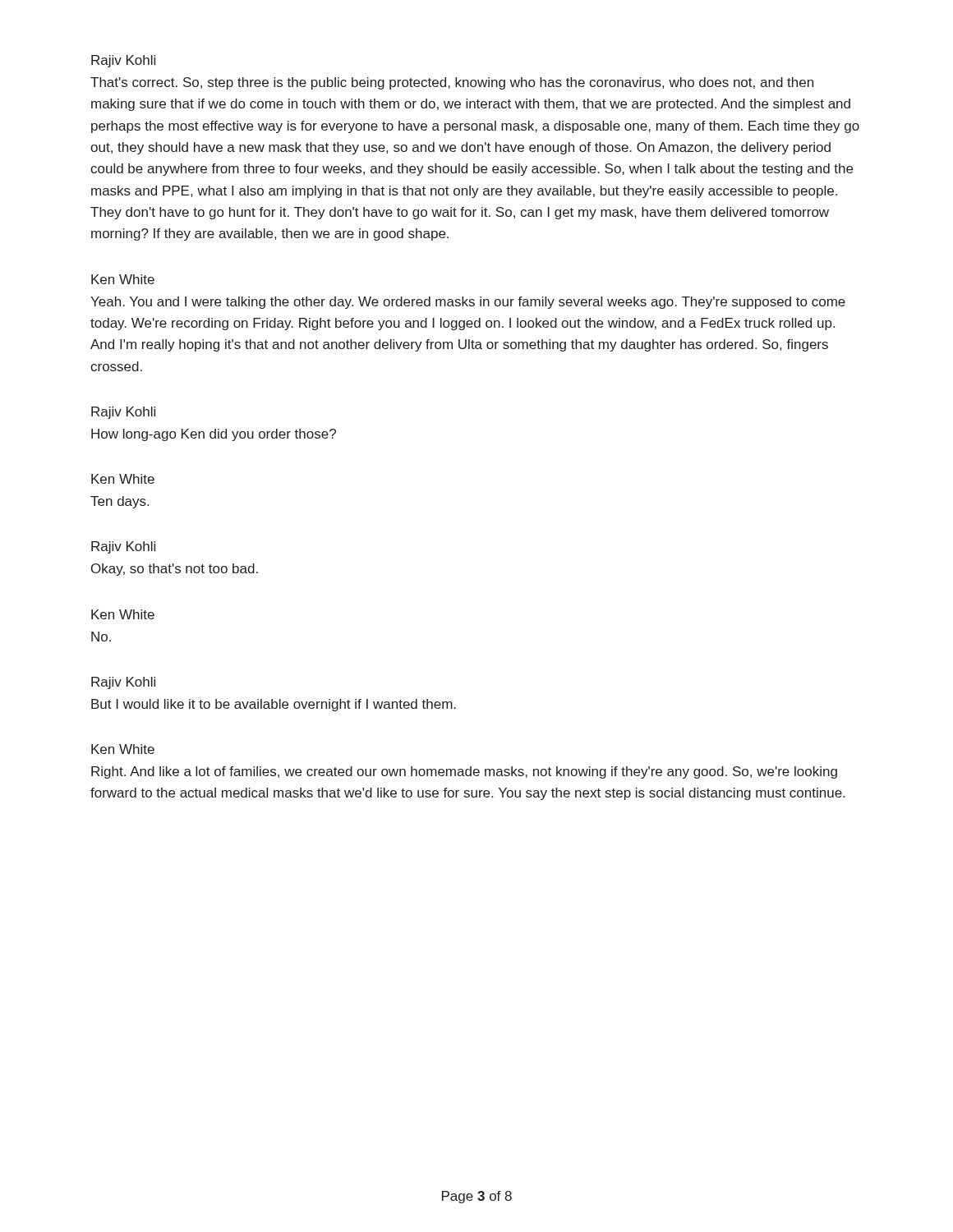Click on the text starting "Right. And like"

pos(476,783)
